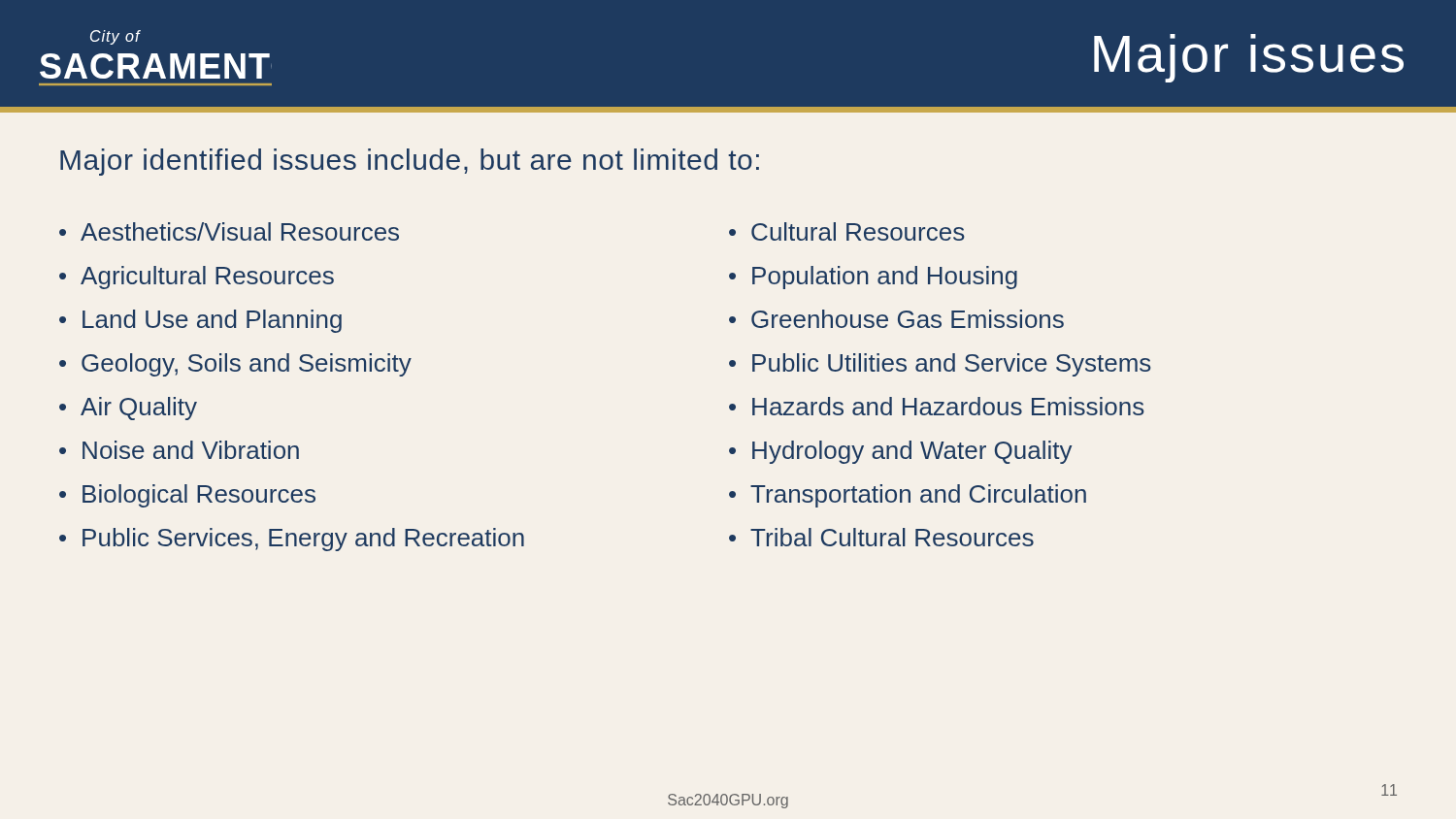Screen dimensions: 819x1456
Task: Find "•Noise and Vibration" on this page
Action: tap(179, 451)
